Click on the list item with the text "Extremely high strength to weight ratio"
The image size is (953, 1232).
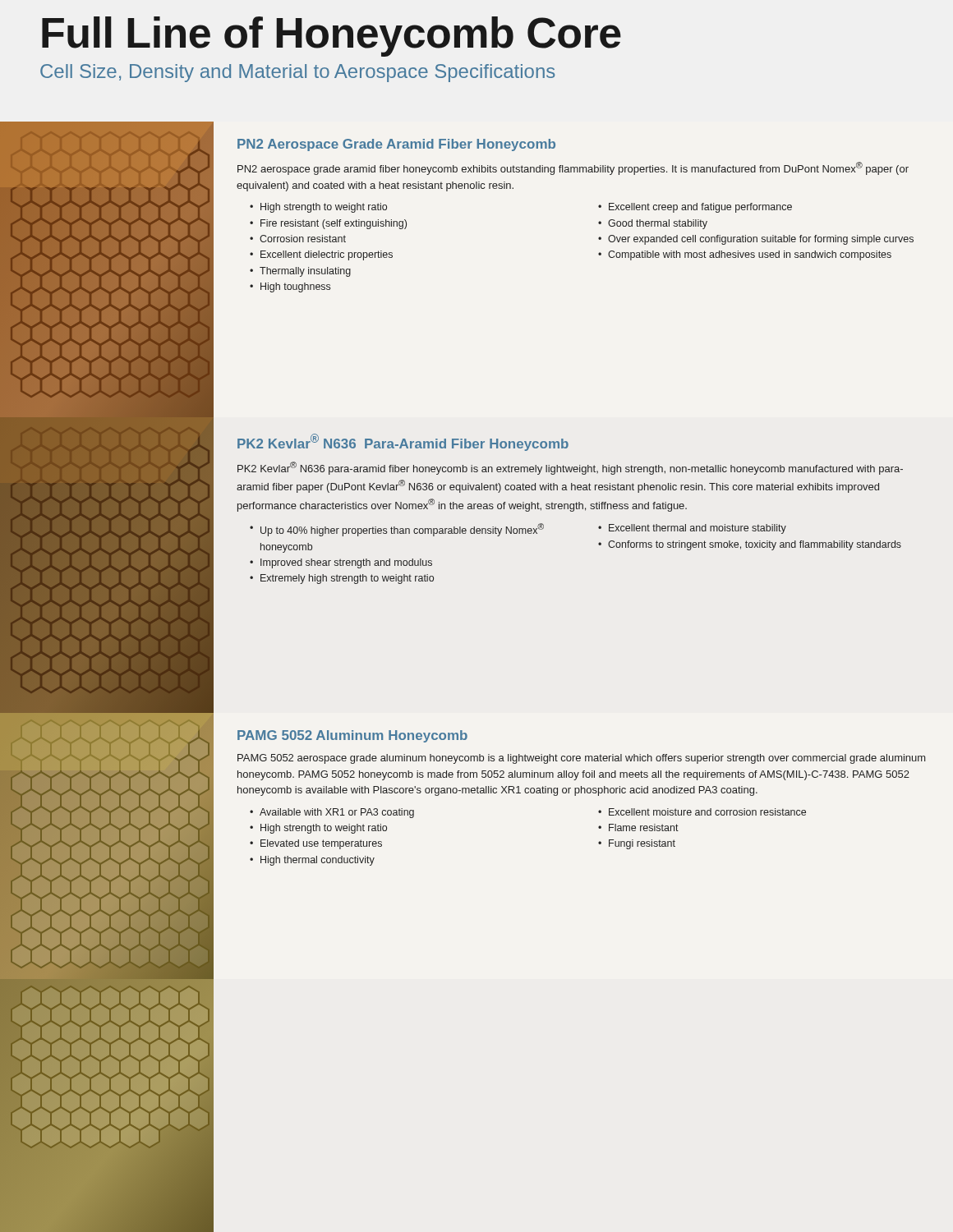[347, 579]
